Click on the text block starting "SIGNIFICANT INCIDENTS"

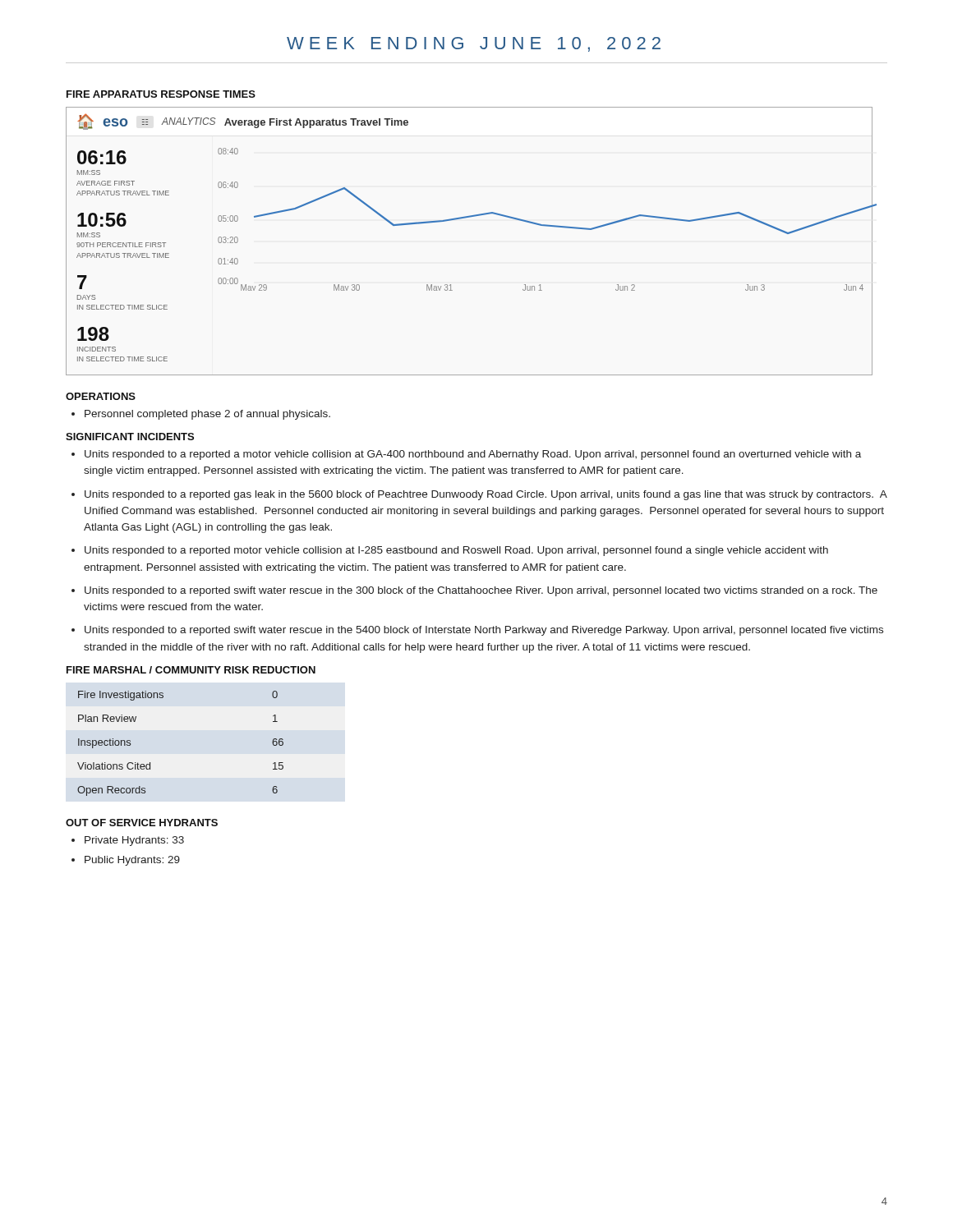(130, 437)
